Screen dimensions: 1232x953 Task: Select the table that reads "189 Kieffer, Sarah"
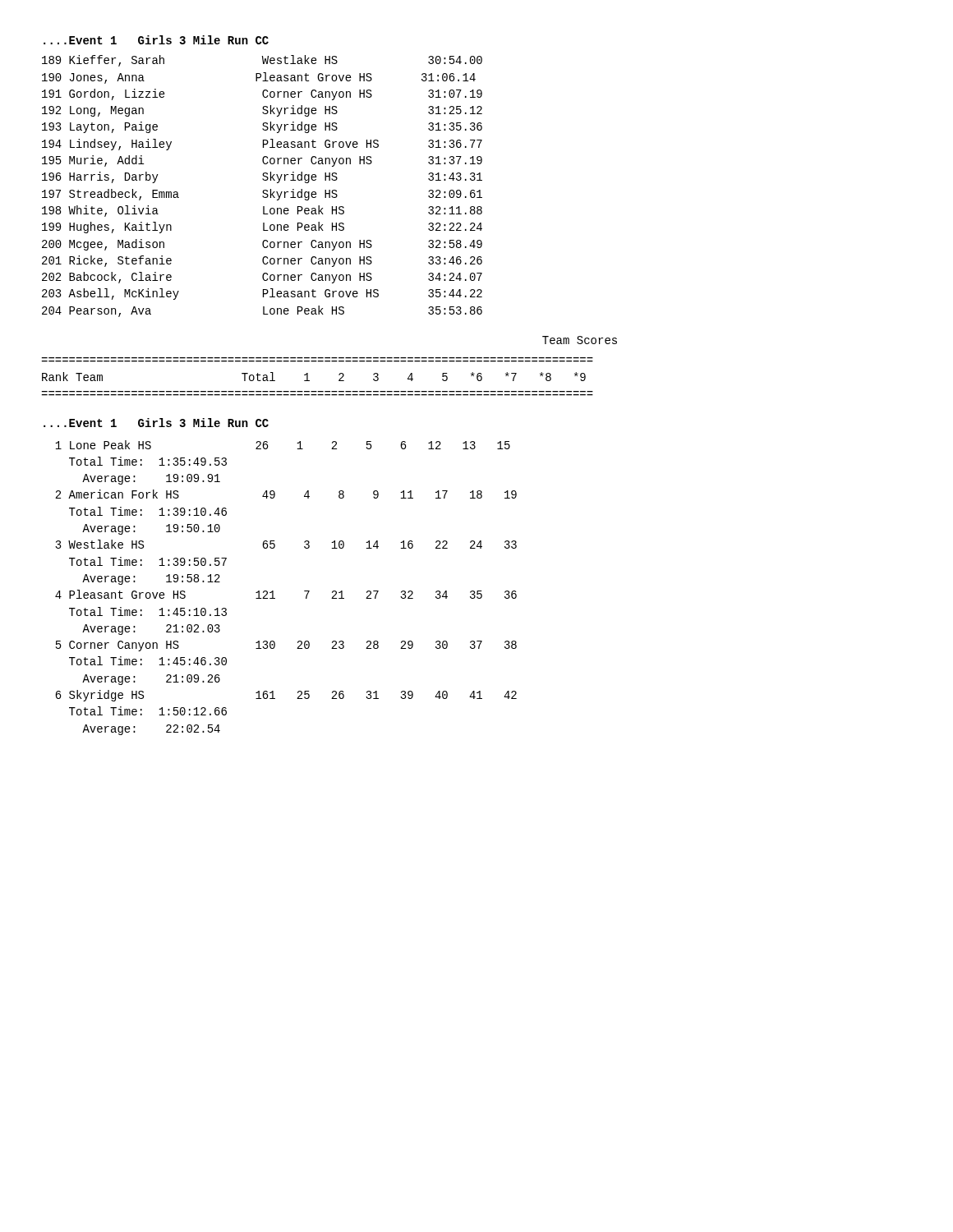(x=476, y=186)
